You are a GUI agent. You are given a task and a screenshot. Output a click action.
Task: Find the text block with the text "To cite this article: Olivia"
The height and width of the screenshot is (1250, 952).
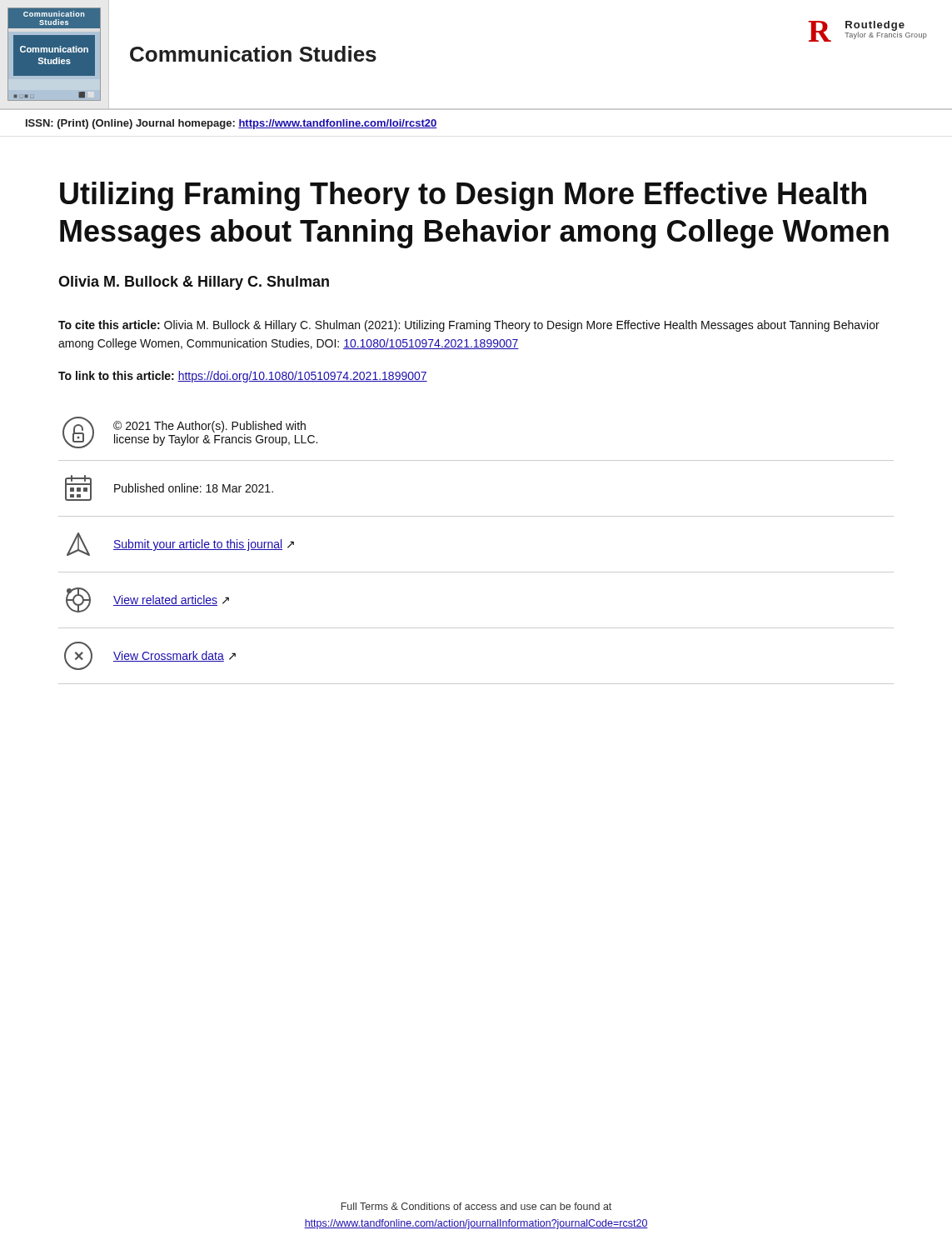click(x=469, y=334)
